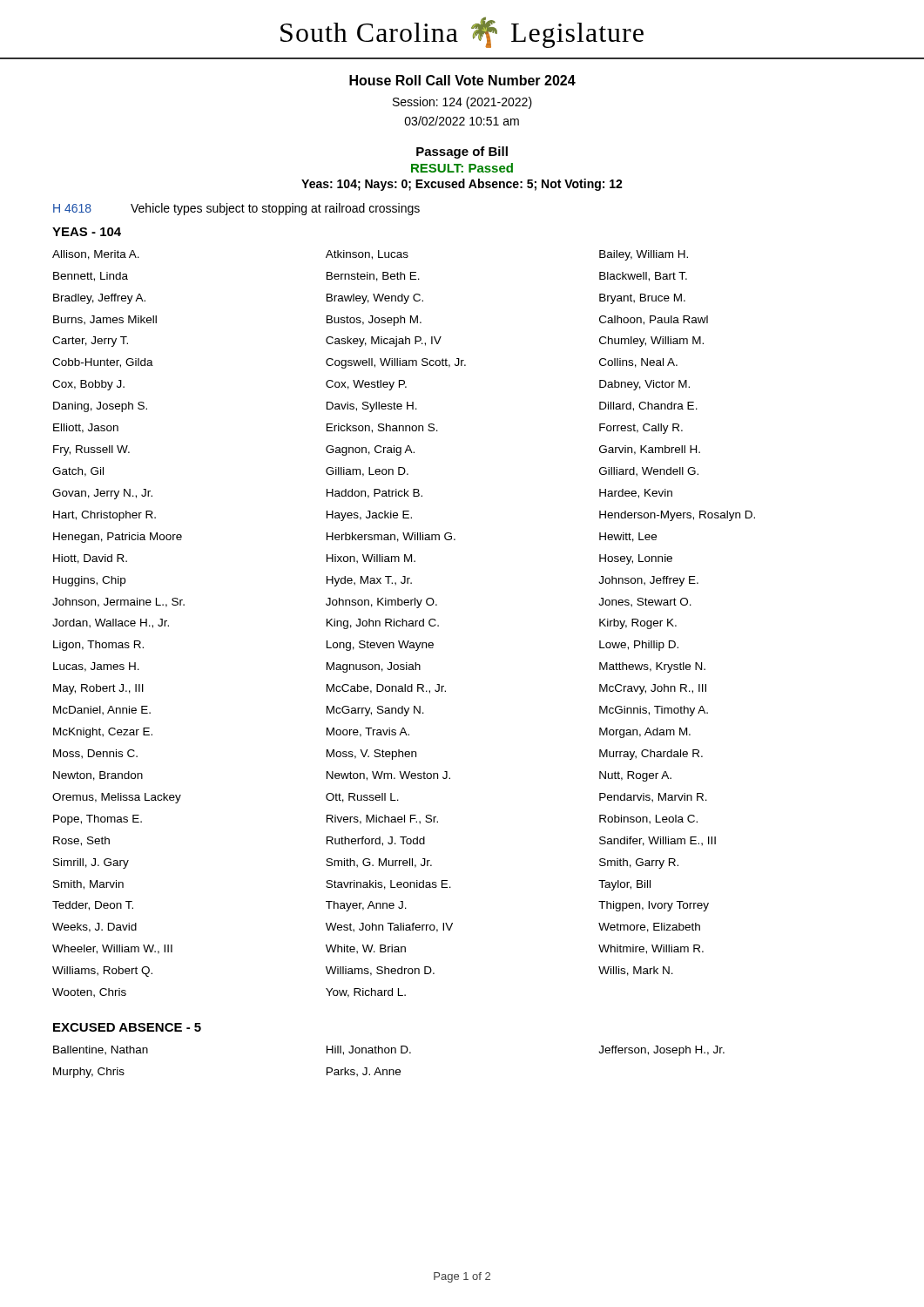The image size is (924, 1307).
Task: Select the text starting "Hyde, Max T., Jr."
Action: pyautogui.click(x=369, y=580)
